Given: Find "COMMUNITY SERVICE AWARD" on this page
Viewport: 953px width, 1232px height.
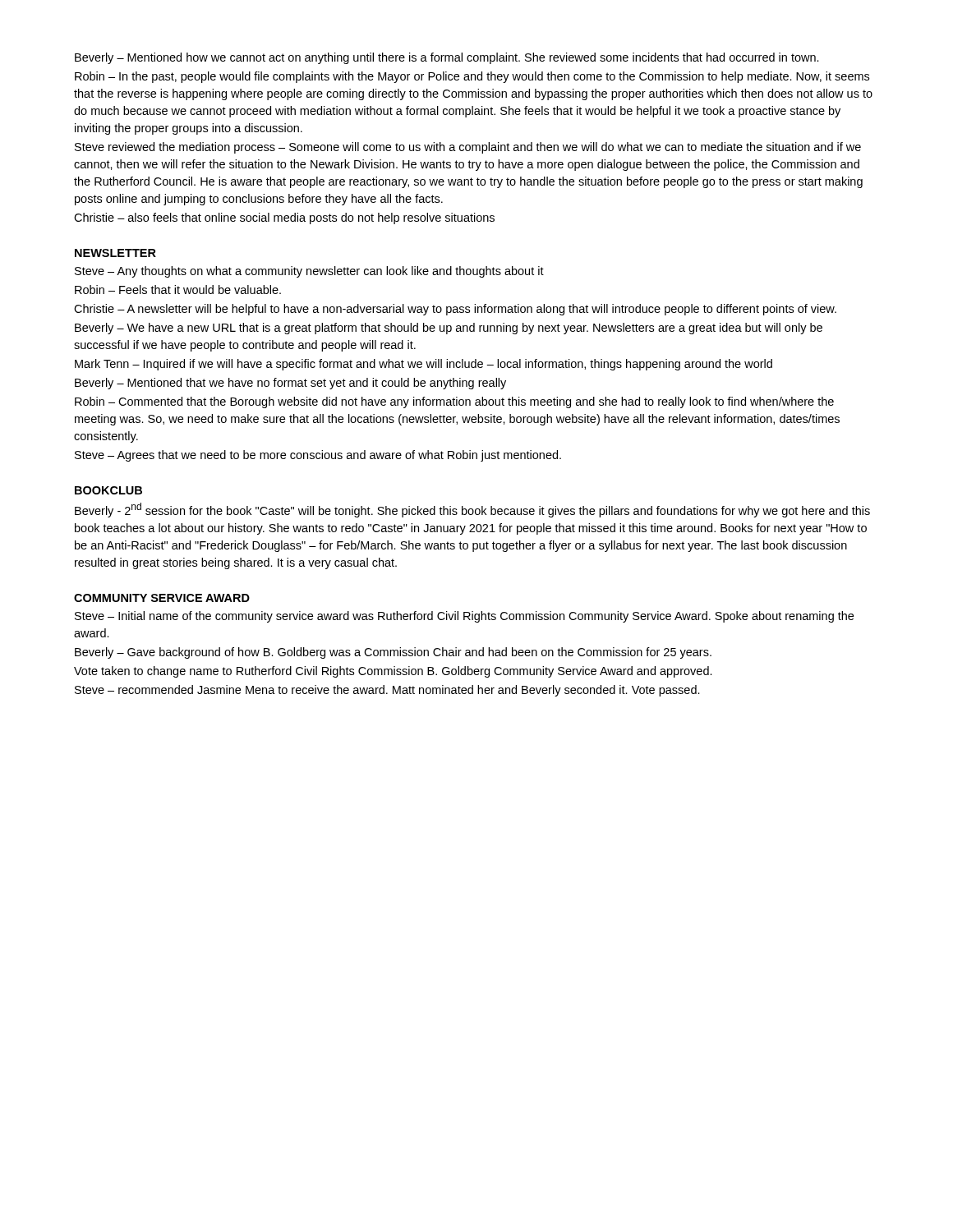Looking at the screenshot, I should click(x=162, y=598).
